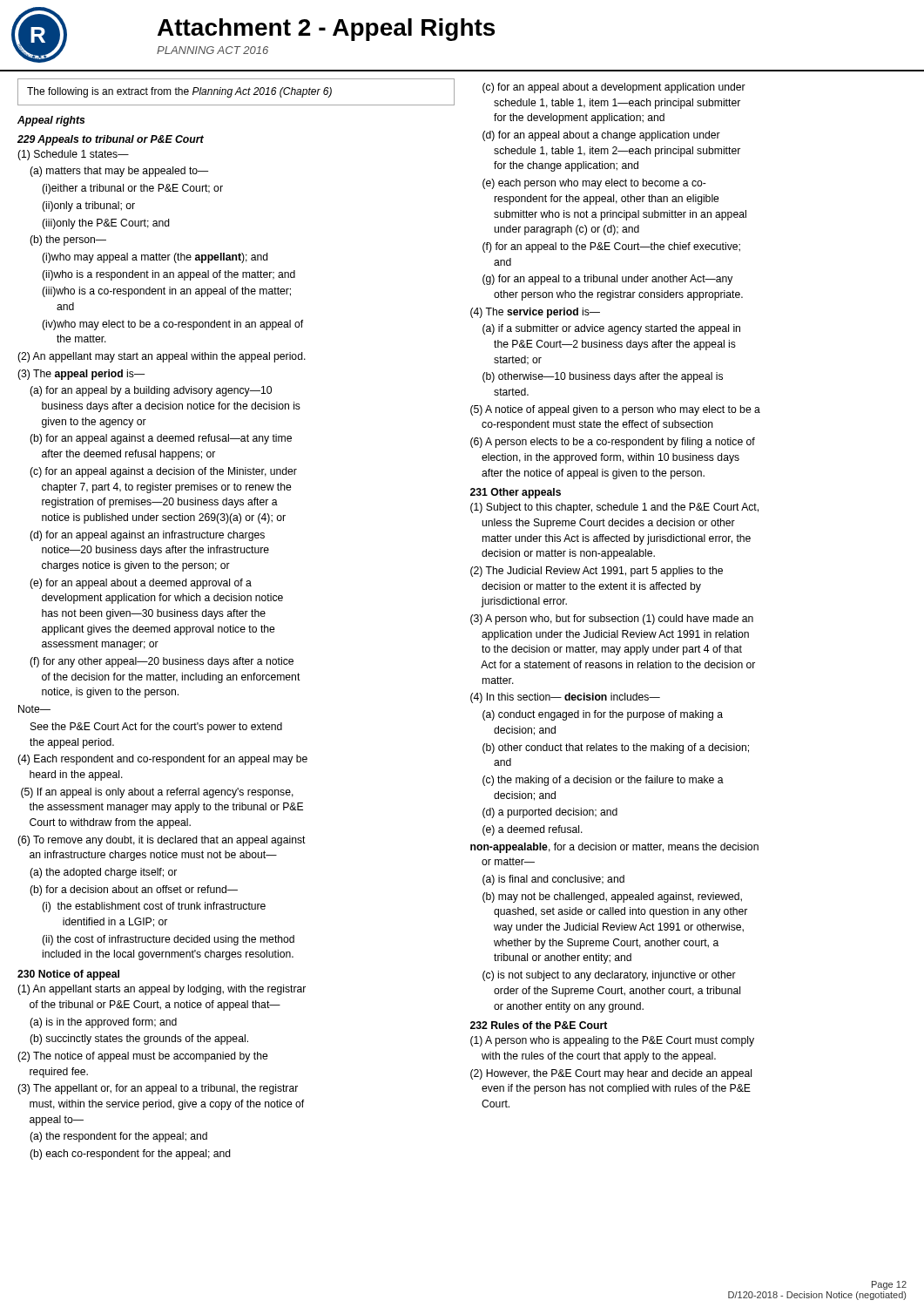Viewport: 924px width, 1307px height.
Task: Find the text block starting "(b) other conduct that relates"
Action: [x=616, y=755]
